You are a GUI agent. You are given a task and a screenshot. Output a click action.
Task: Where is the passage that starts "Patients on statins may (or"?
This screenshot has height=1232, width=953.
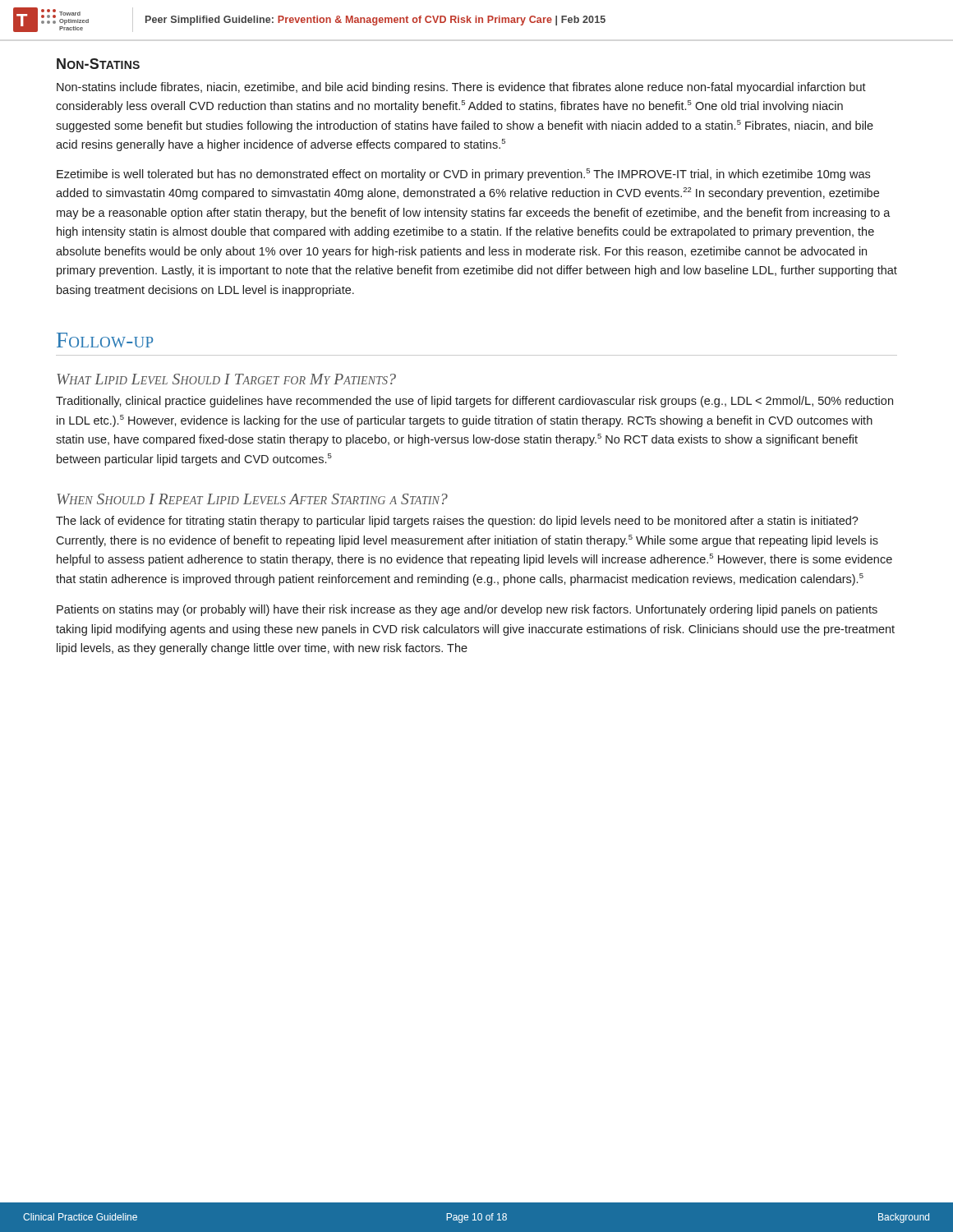tap(475, 629)
